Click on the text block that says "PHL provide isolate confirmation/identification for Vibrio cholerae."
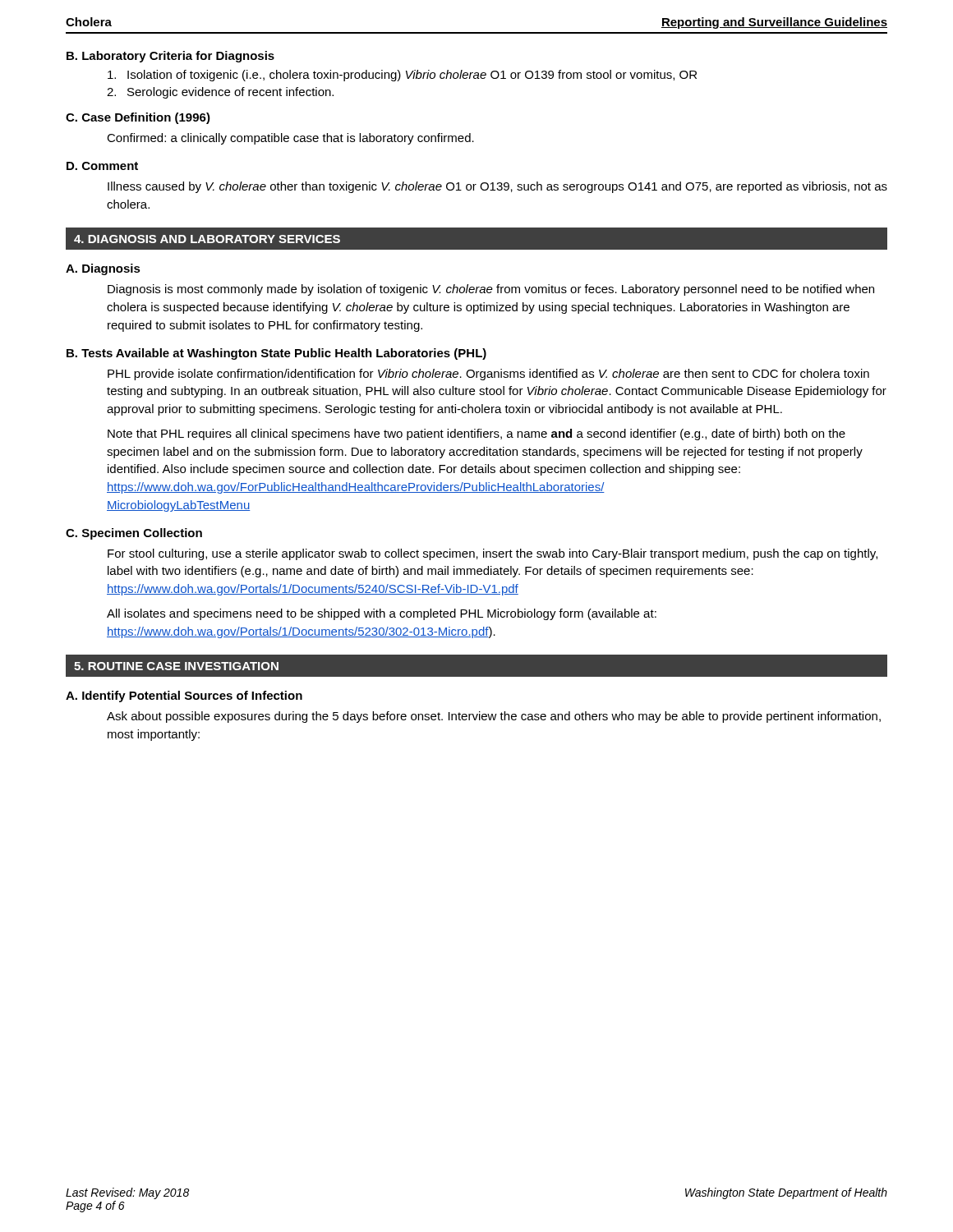953x1232 pixels. point(497,391)
